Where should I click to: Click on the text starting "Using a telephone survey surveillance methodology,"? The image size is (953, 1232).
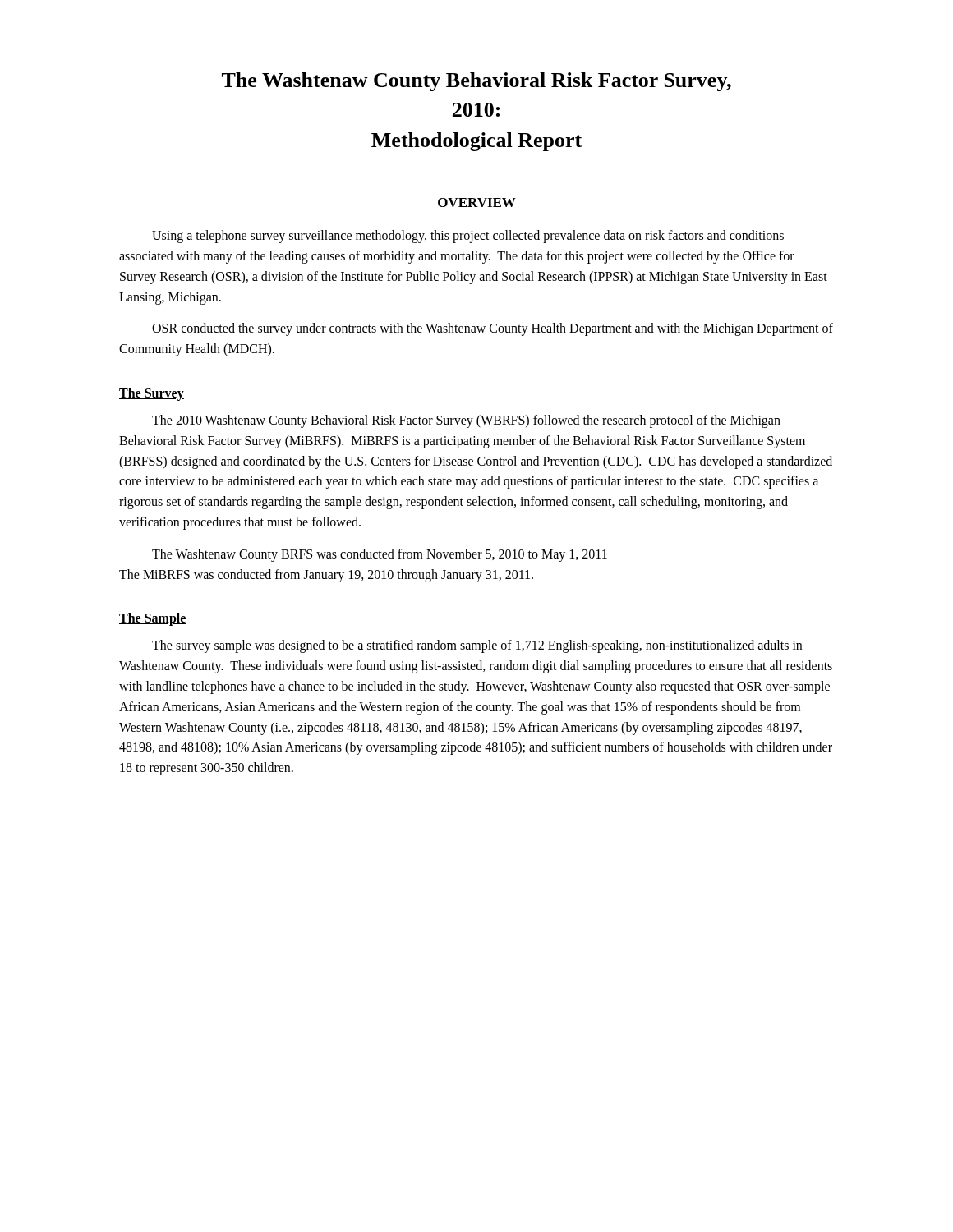coord(476,293)
